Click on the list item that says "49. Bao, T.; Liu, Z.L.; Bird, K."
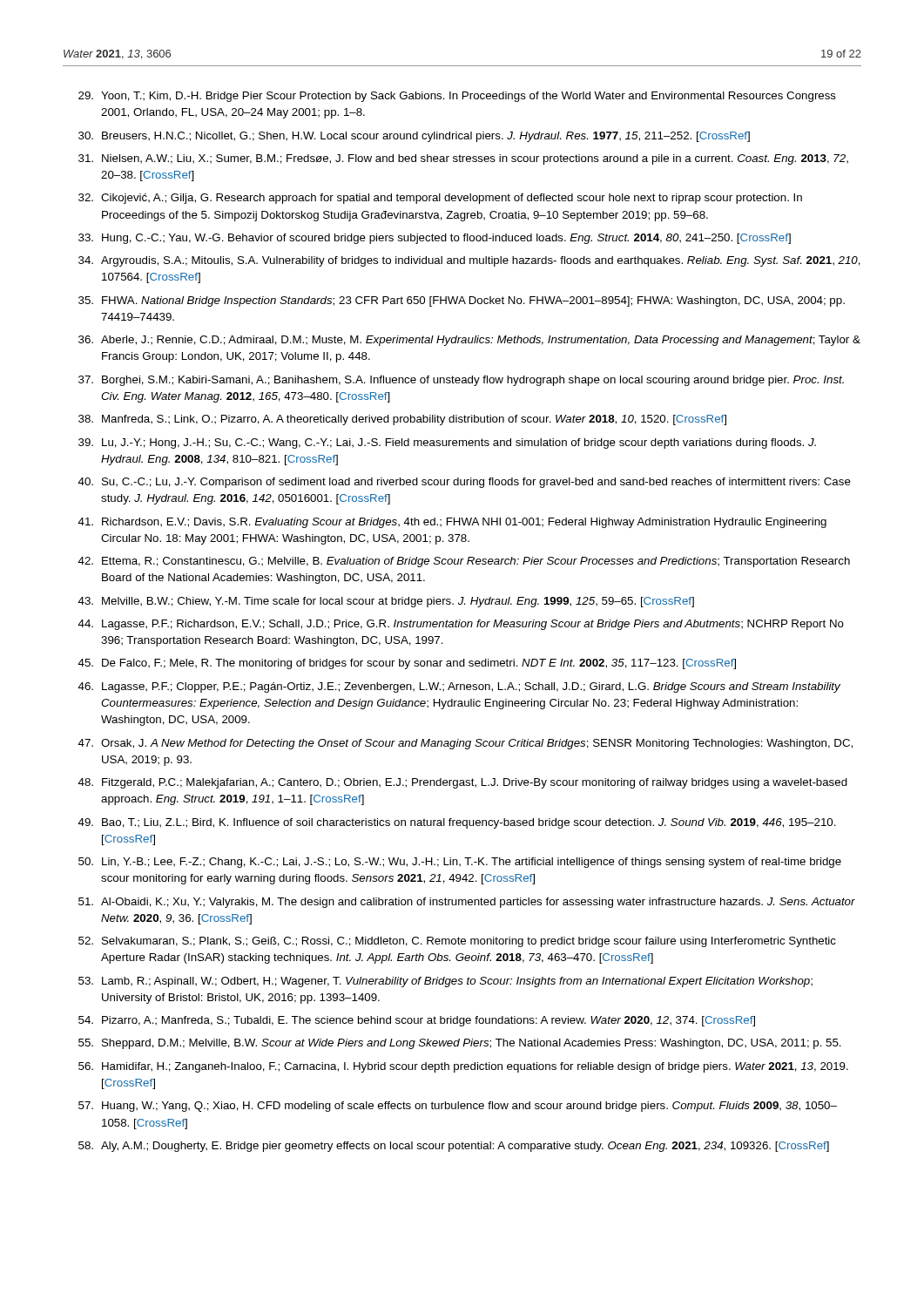The image size is (924, 1307). [462, 830]
